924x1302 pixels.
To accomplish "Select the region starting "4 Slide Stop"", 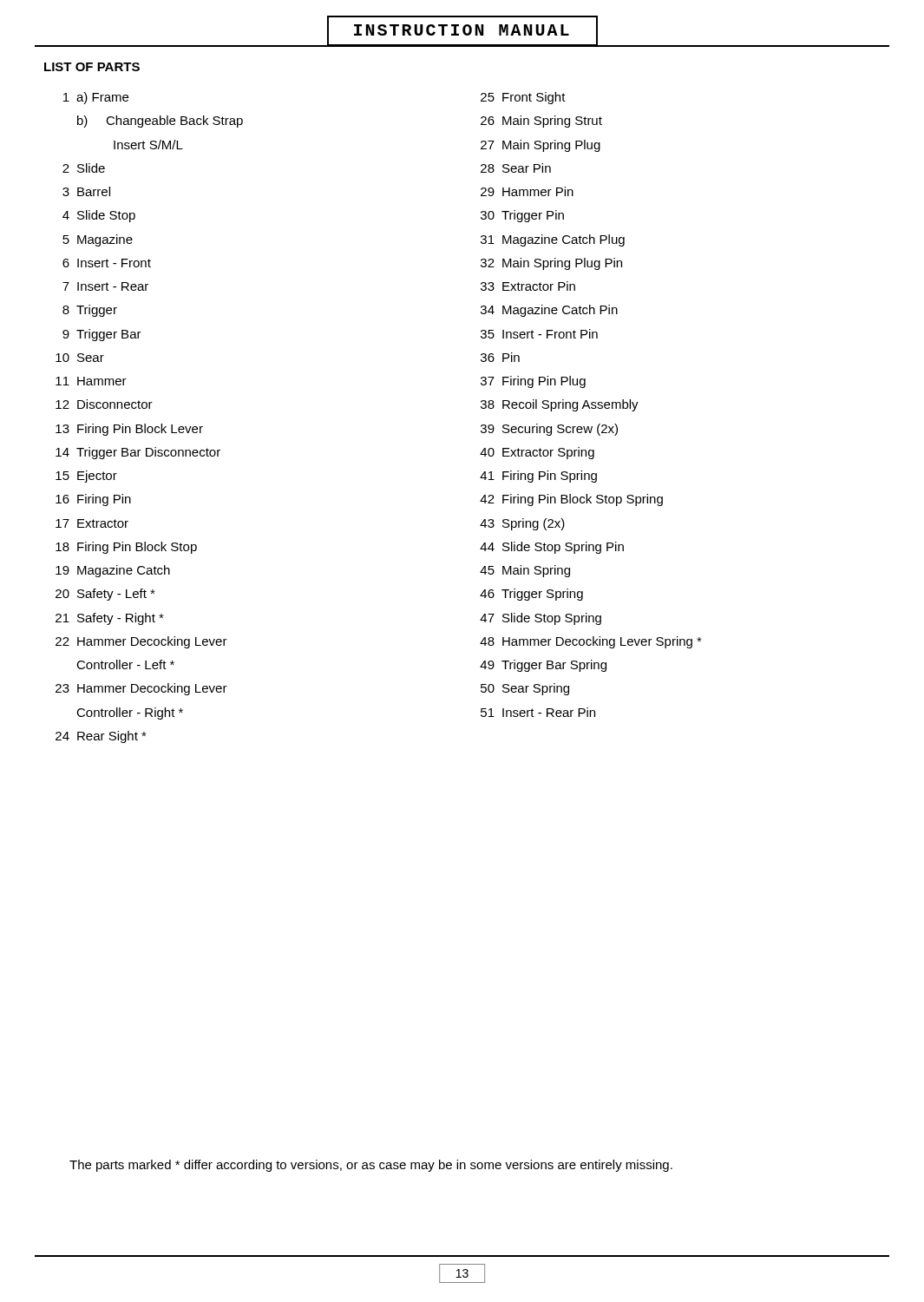I will [99, 216].
